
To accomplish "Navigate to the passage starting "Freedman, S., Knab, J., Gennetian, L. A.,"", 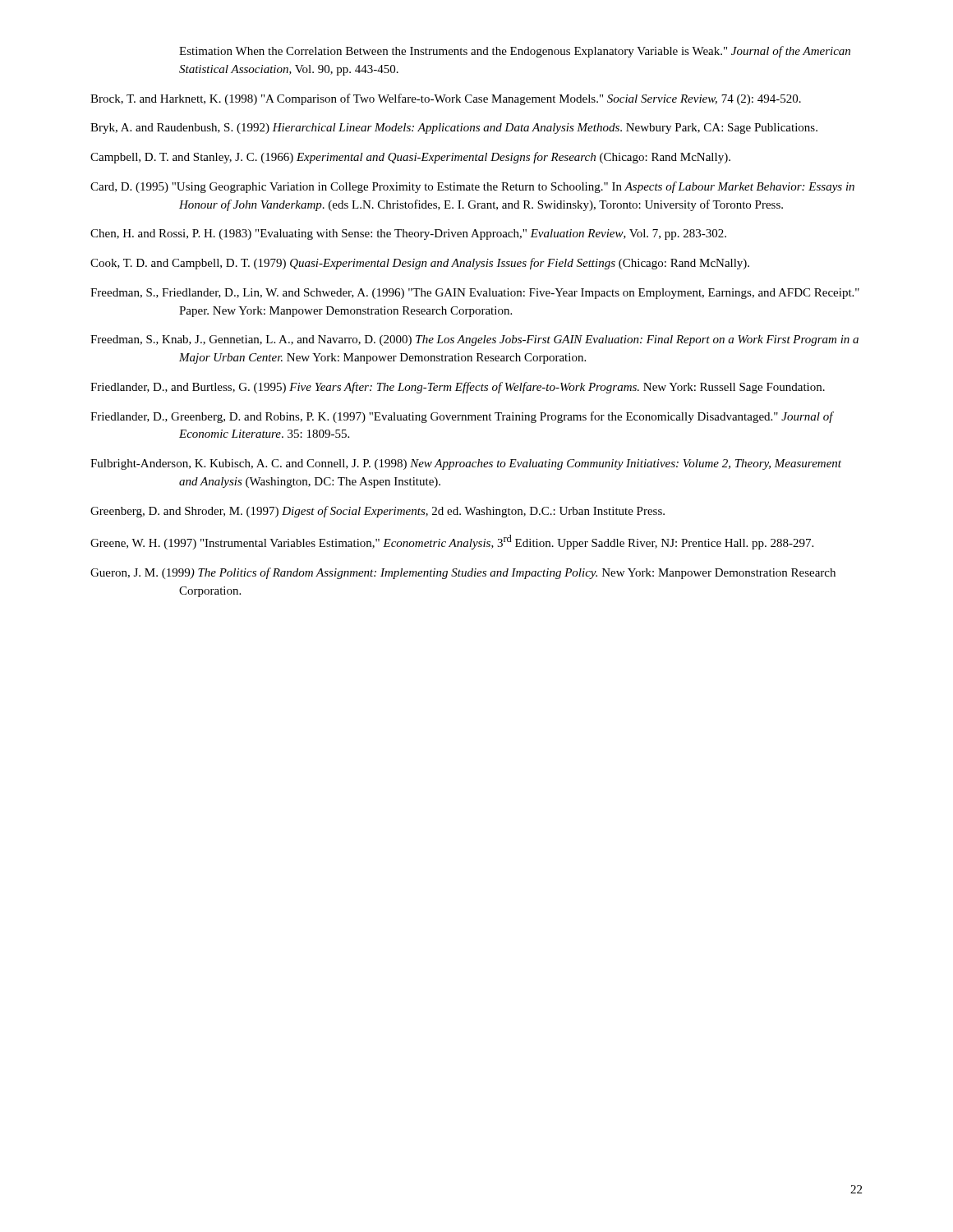I will pos(475,348).
